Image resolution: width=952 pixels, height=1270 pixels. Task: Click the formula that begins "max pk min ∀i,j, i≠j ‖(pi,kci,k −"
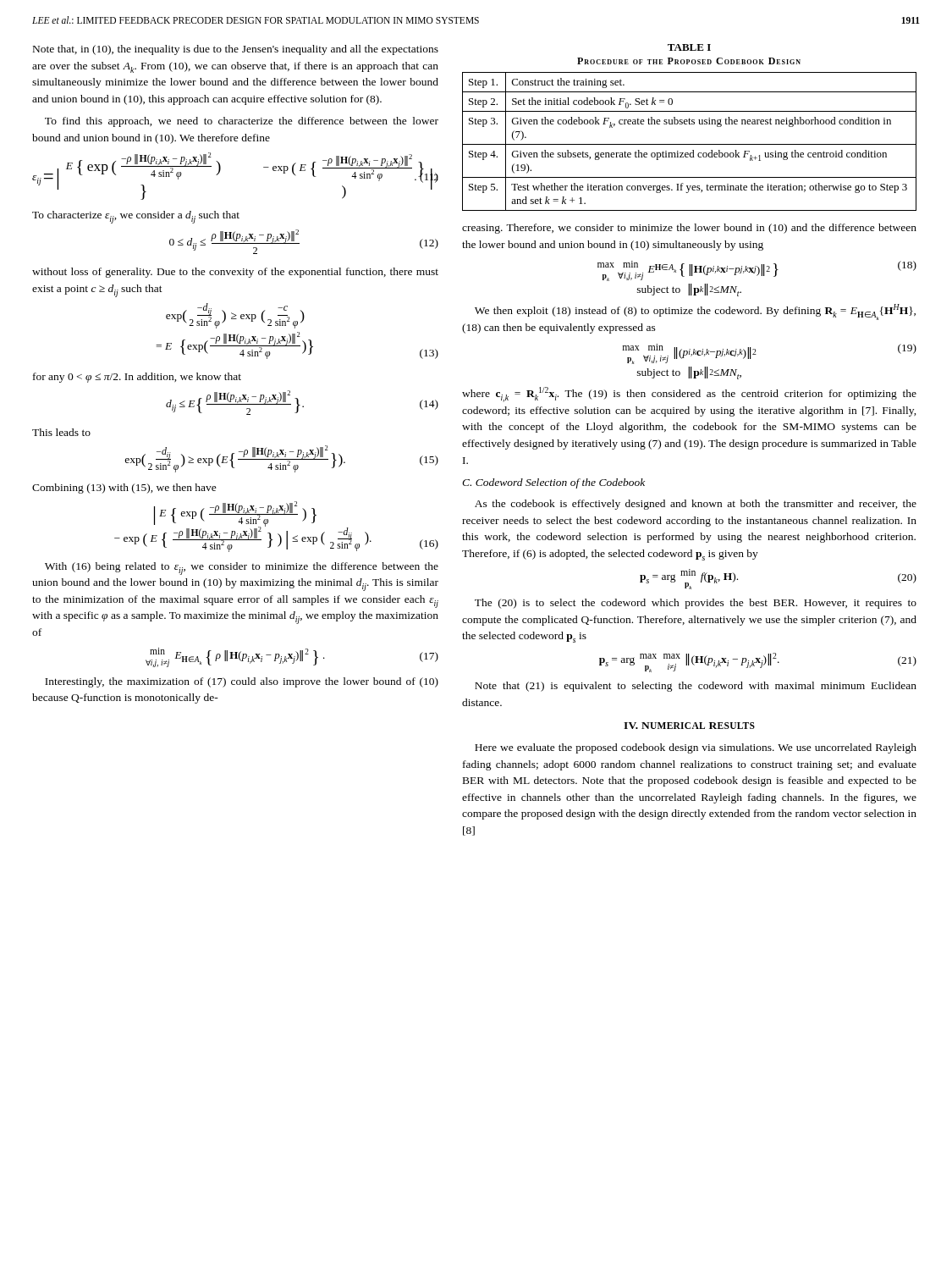pyautogui.click(x=689, y=360)
